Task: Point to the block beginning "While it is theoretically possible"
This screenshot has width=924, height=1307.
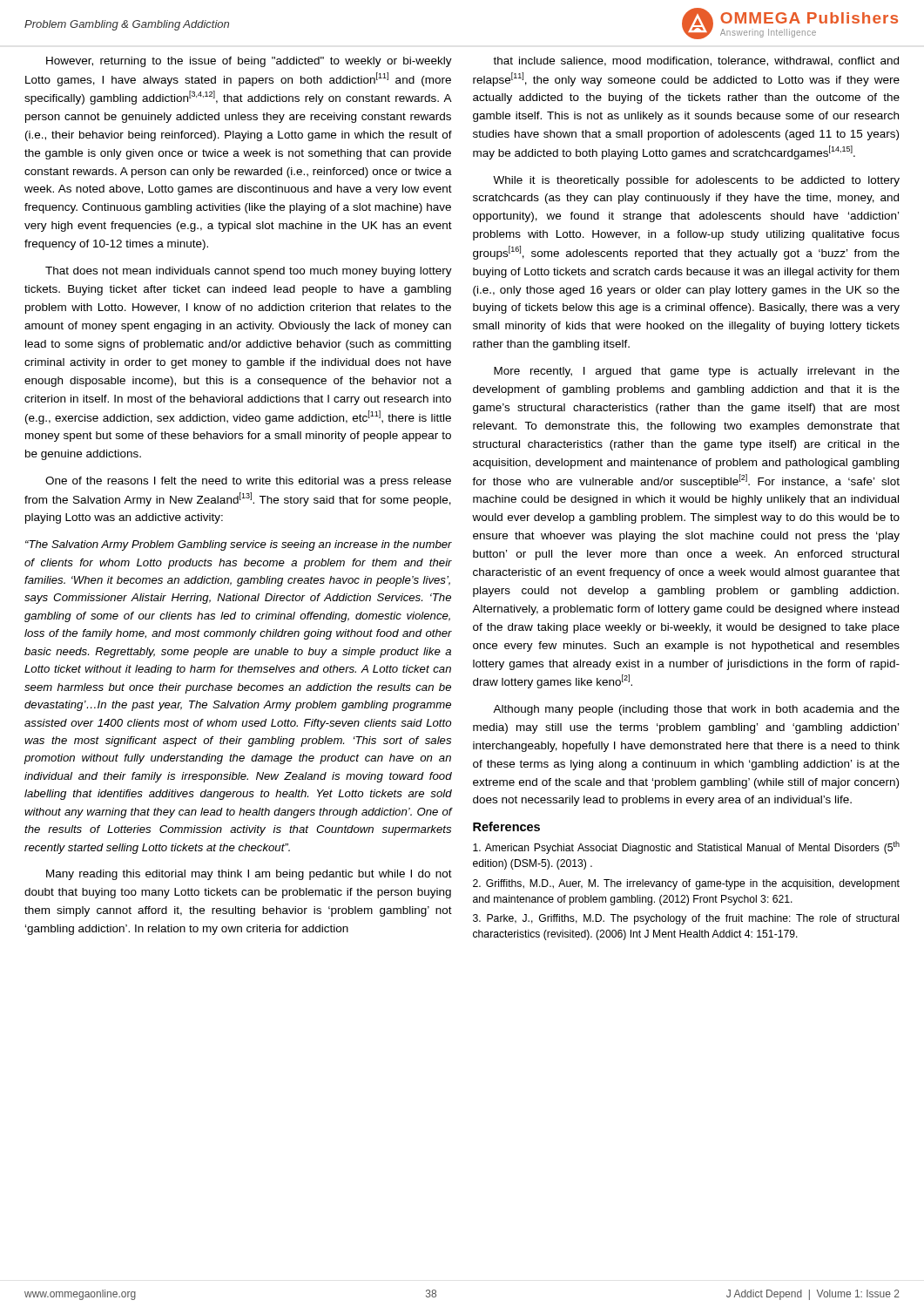Action: 686,262
